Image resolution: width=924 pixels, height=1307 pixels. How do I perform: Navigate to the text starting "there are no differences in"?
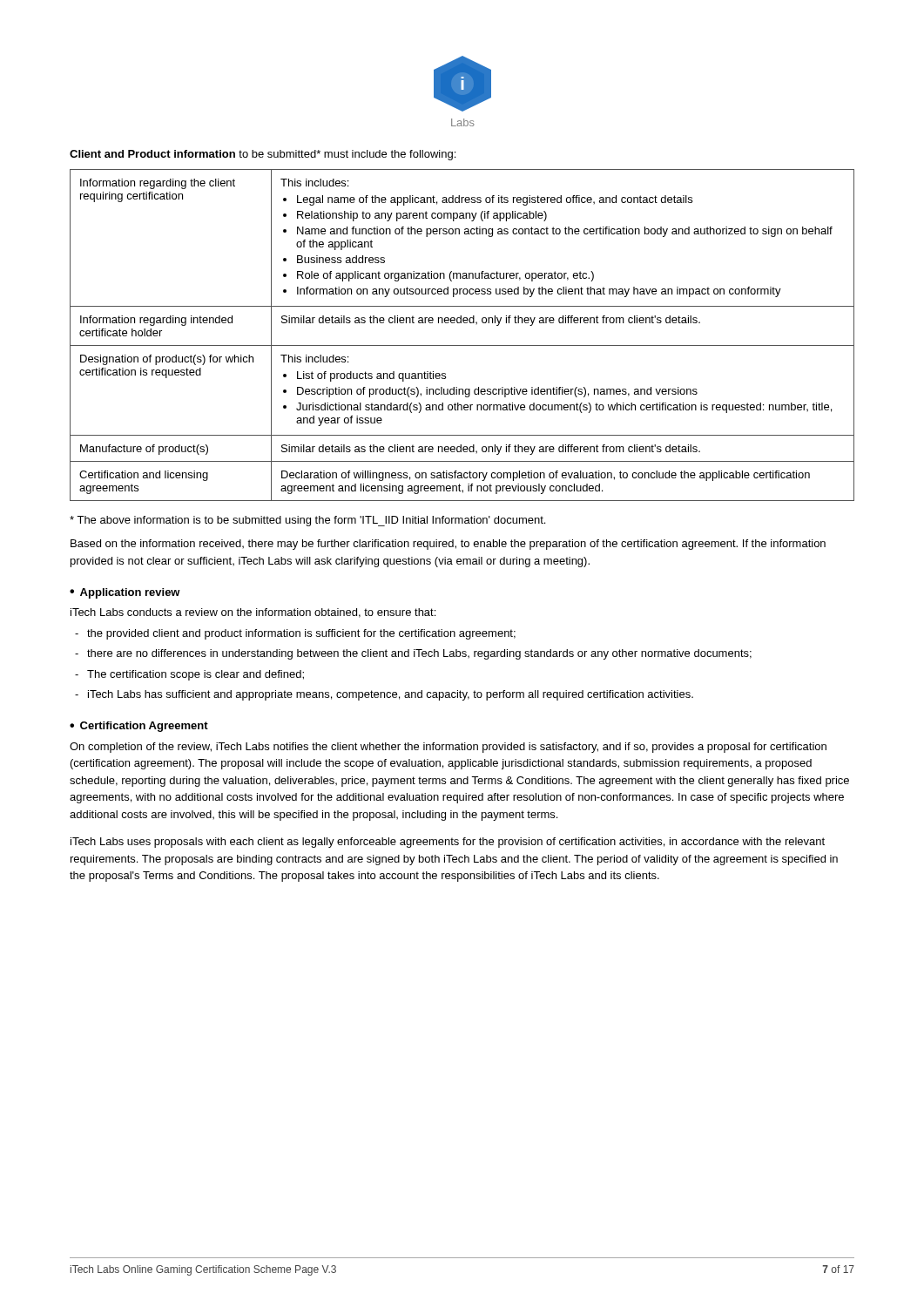(x=420, y=653)
